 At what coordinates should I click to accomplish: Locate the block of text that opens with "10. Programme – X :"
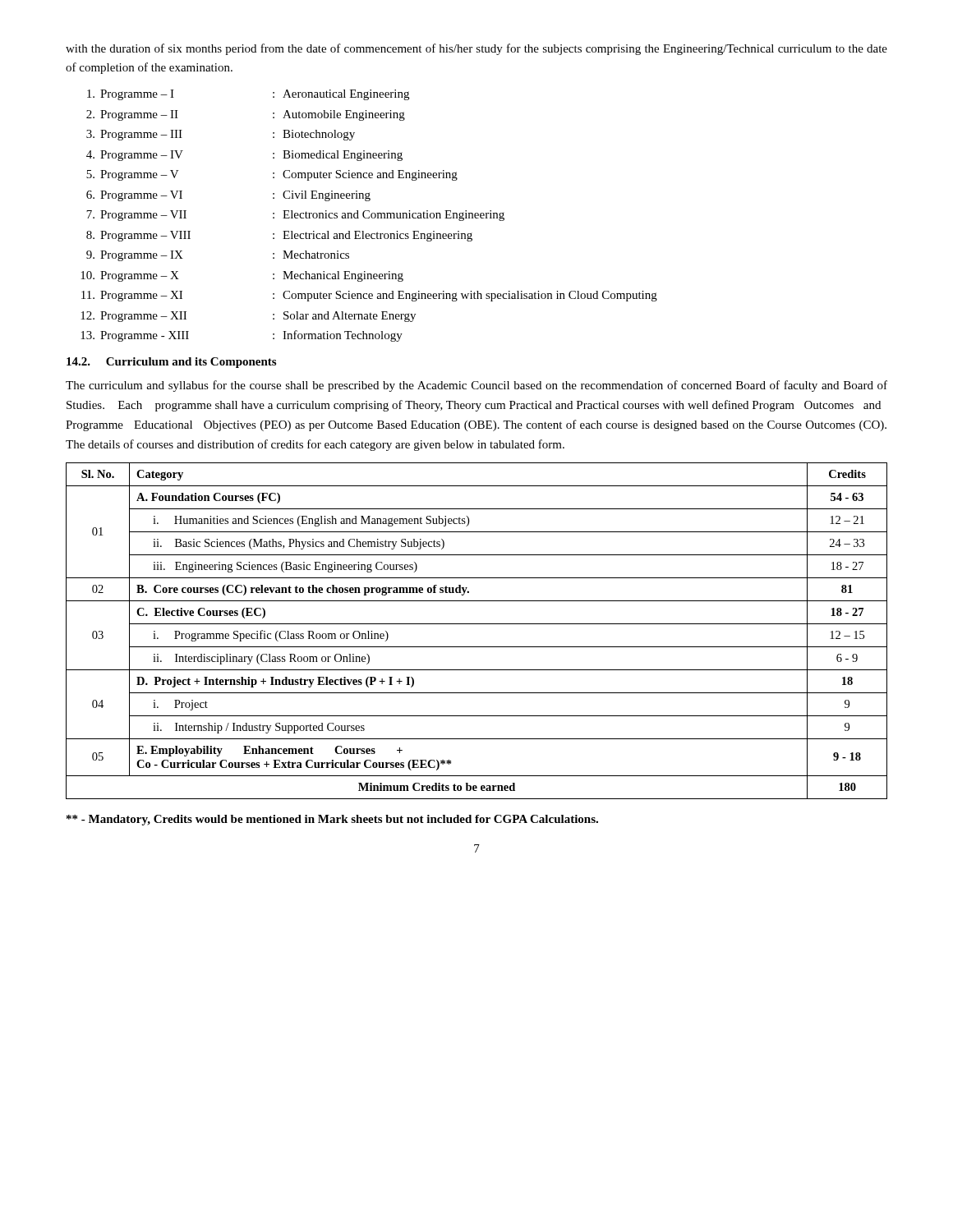coord(132,276)
